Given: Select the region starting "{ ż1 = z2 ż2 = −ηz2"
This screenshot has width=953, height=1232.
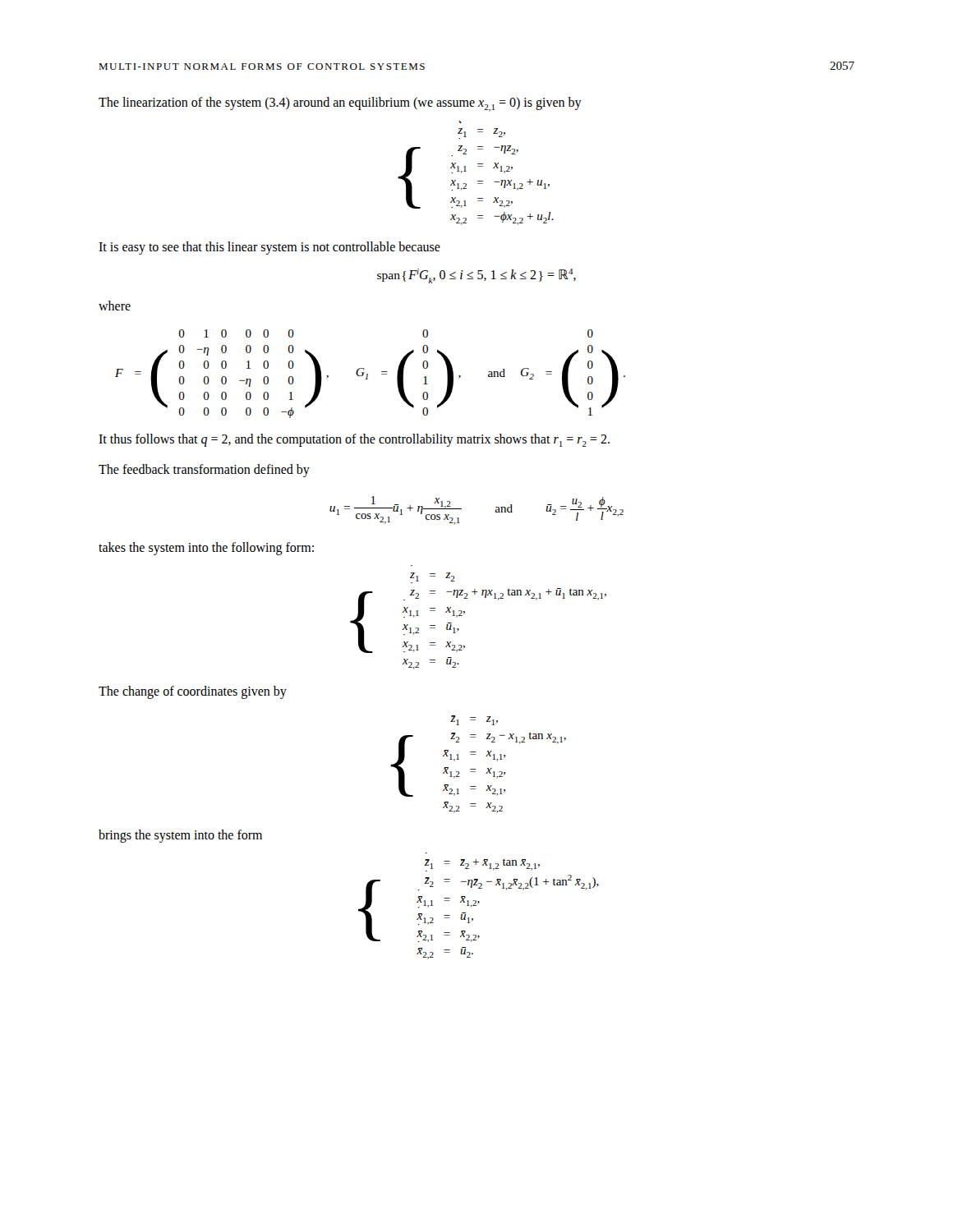Looking at the screenshot, I should [433, 578].
